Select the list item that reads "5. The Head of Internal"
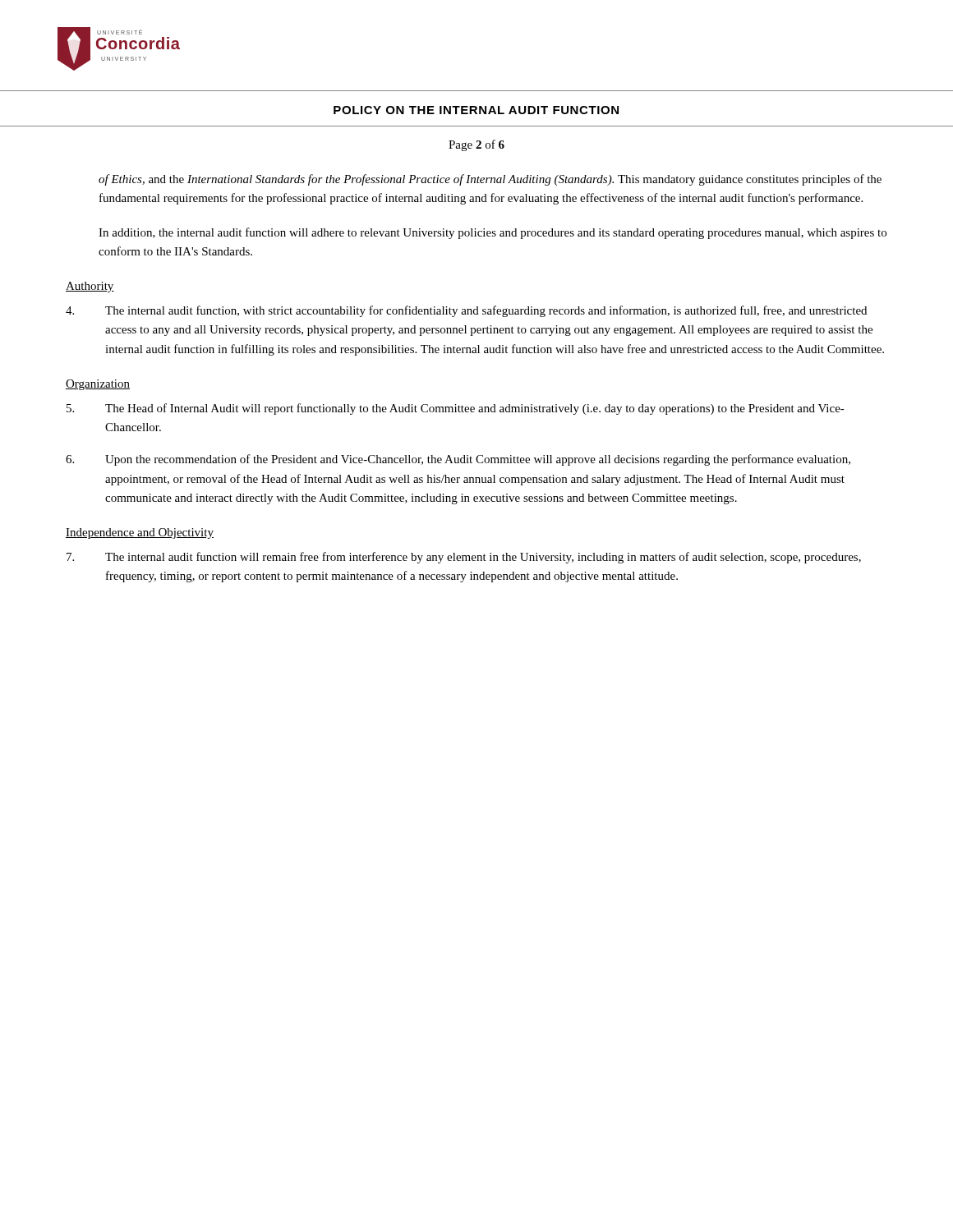 476,418
